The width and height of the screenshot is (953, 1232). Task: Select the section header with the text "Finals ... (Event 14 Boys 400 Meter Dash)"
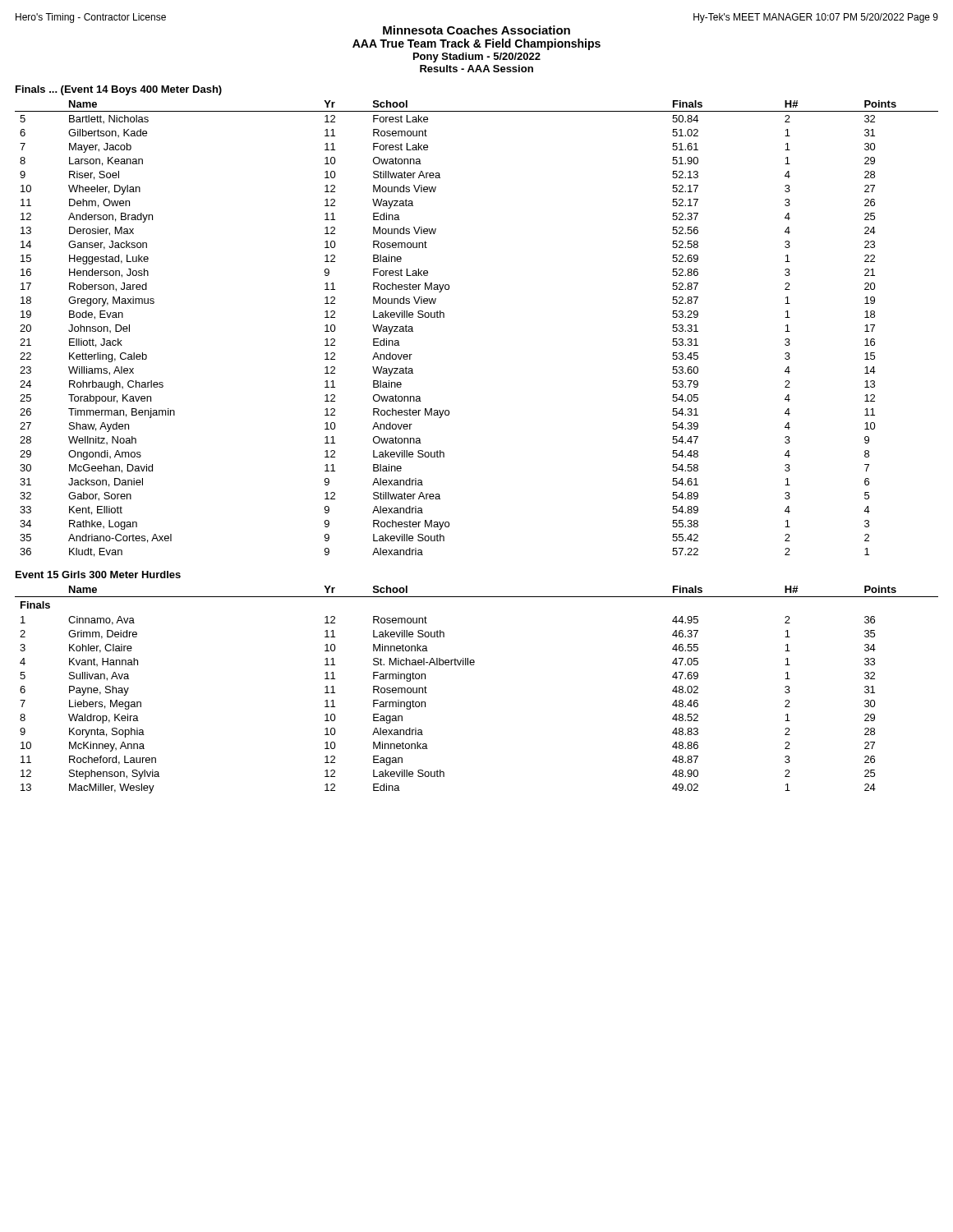[x=118, y=89]
